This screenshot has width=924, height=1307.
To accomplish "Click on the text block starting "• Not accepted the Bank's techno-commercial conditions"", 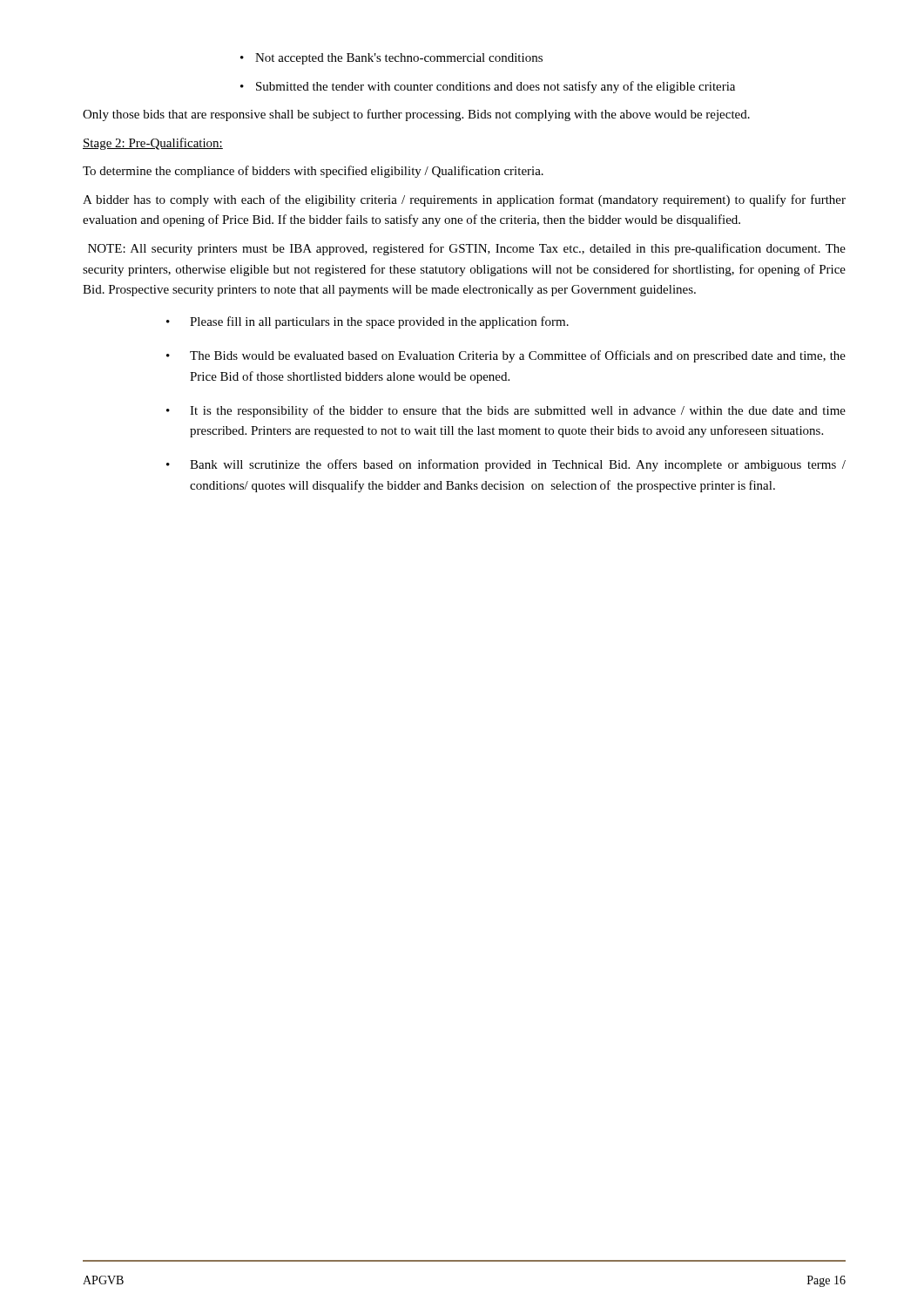I will coord(543,58).
